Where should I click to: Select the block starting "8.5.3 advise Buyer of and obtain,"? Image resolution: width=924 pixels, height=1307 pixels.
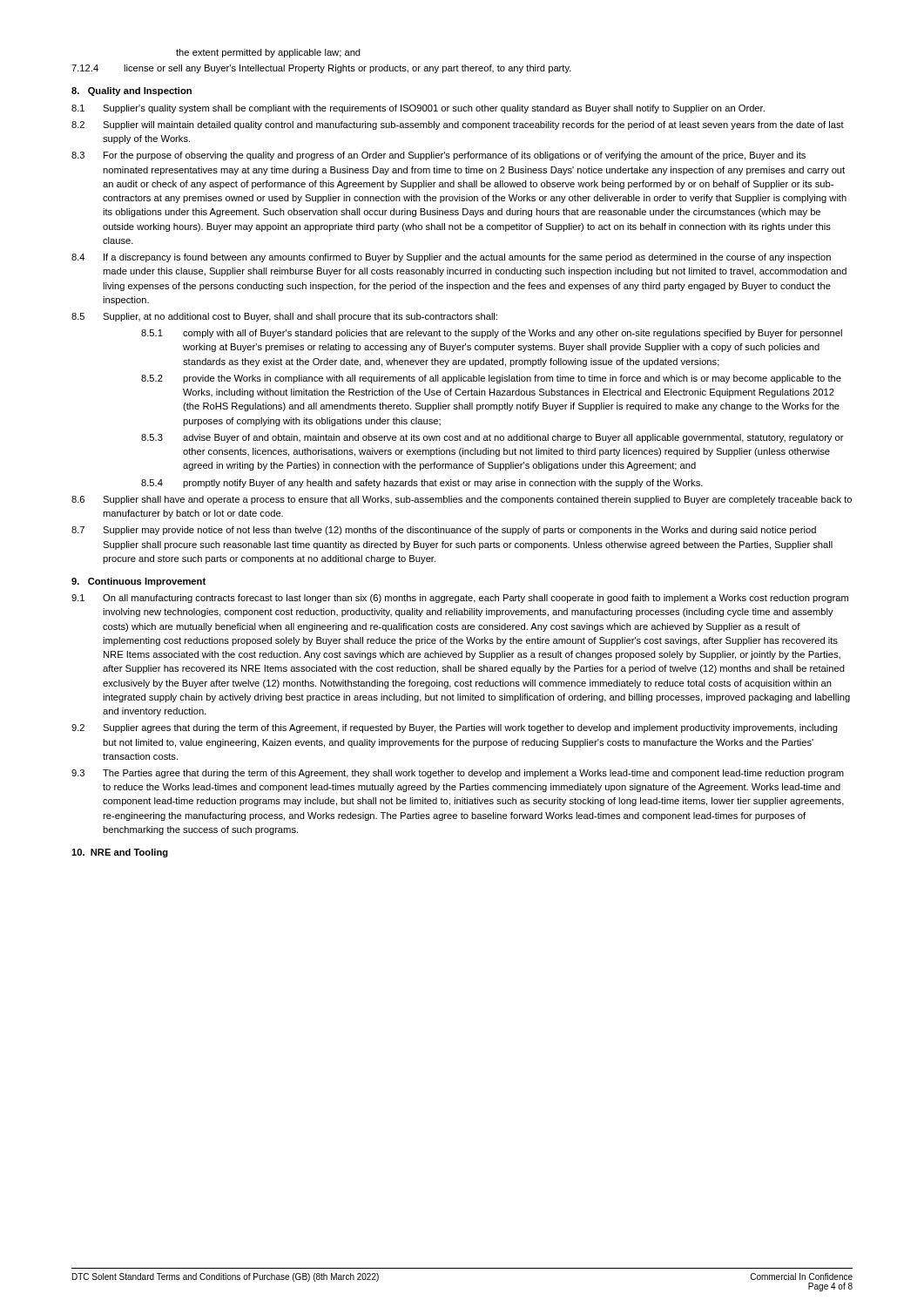pos(497,452)
